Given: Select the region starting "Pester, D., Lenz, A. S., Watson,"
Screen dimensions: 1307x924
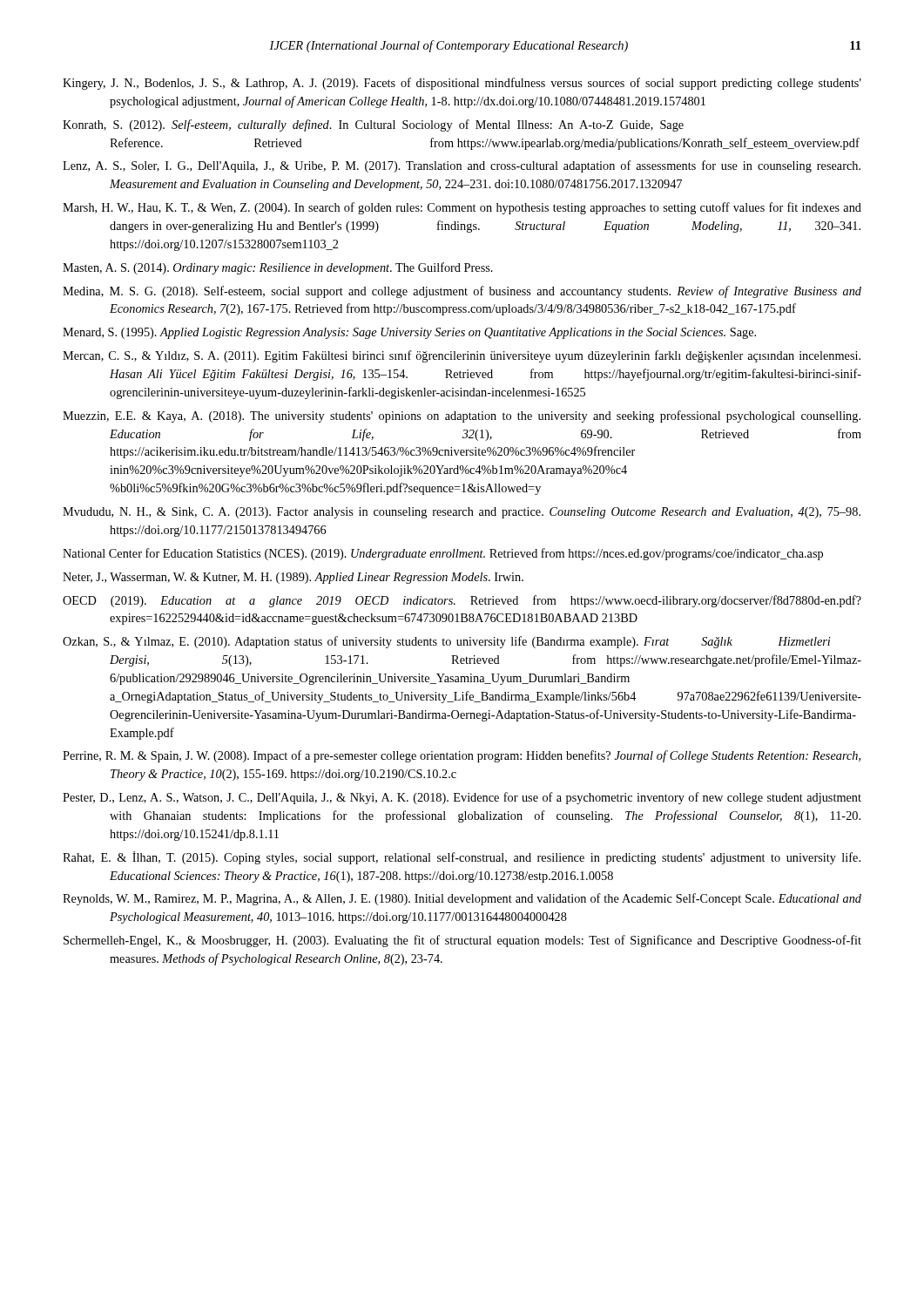Looking at the screenshot, I should click(x=462, y=816).
